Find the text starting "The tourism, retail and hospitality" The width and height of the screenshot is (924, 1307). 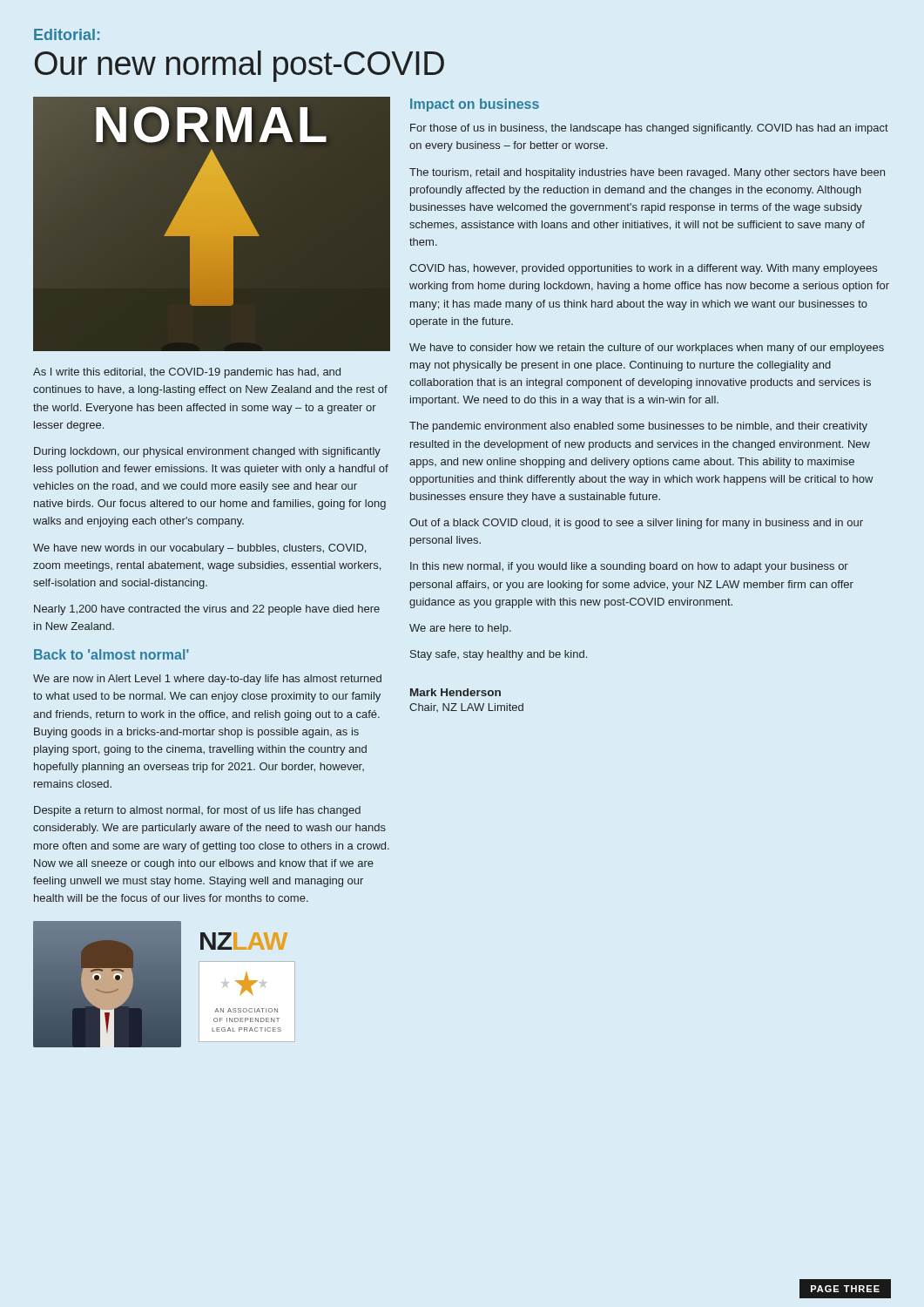648,207
